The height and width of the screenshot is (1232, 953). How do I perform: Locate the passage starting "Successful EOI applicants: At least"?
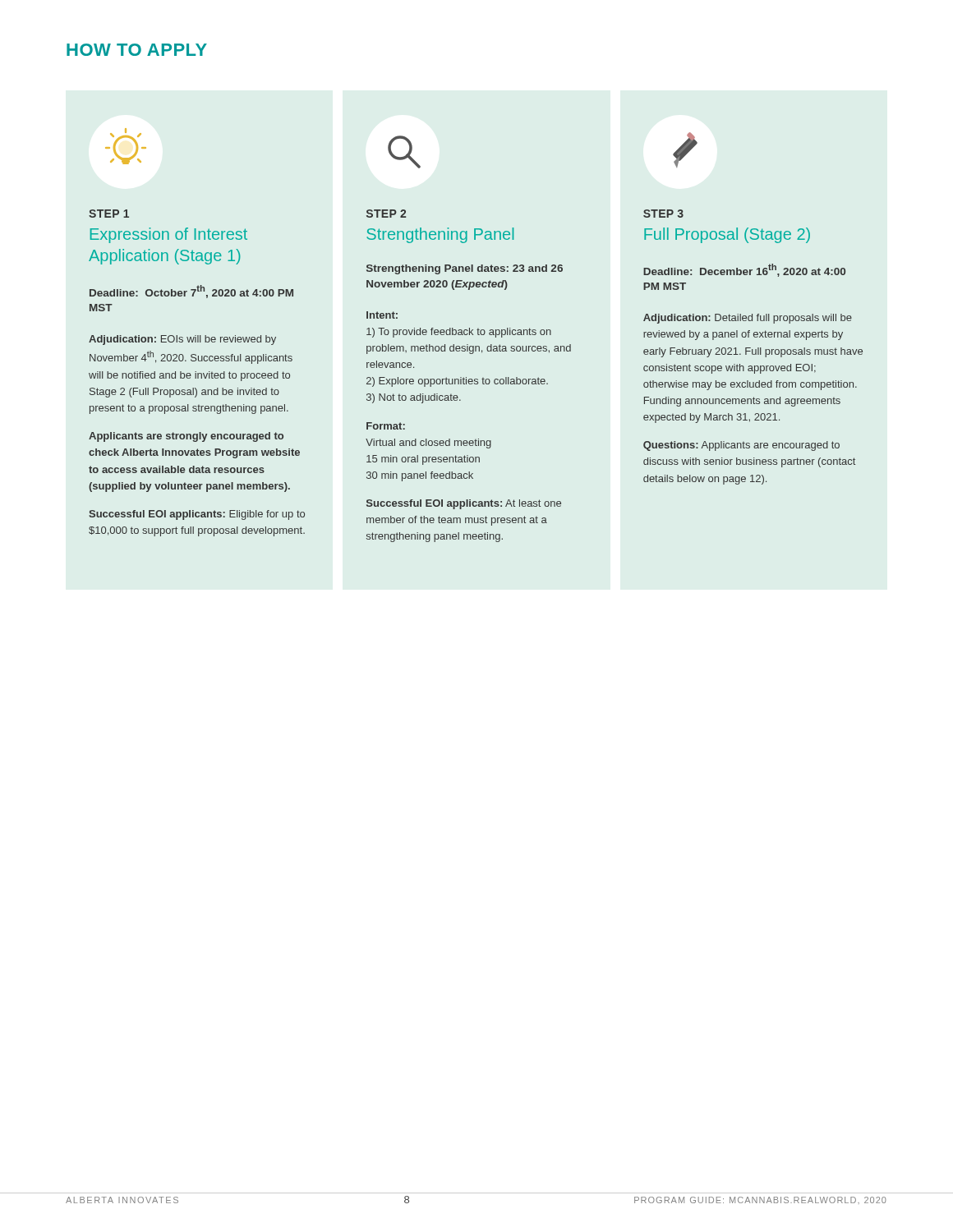pos(476,520)
